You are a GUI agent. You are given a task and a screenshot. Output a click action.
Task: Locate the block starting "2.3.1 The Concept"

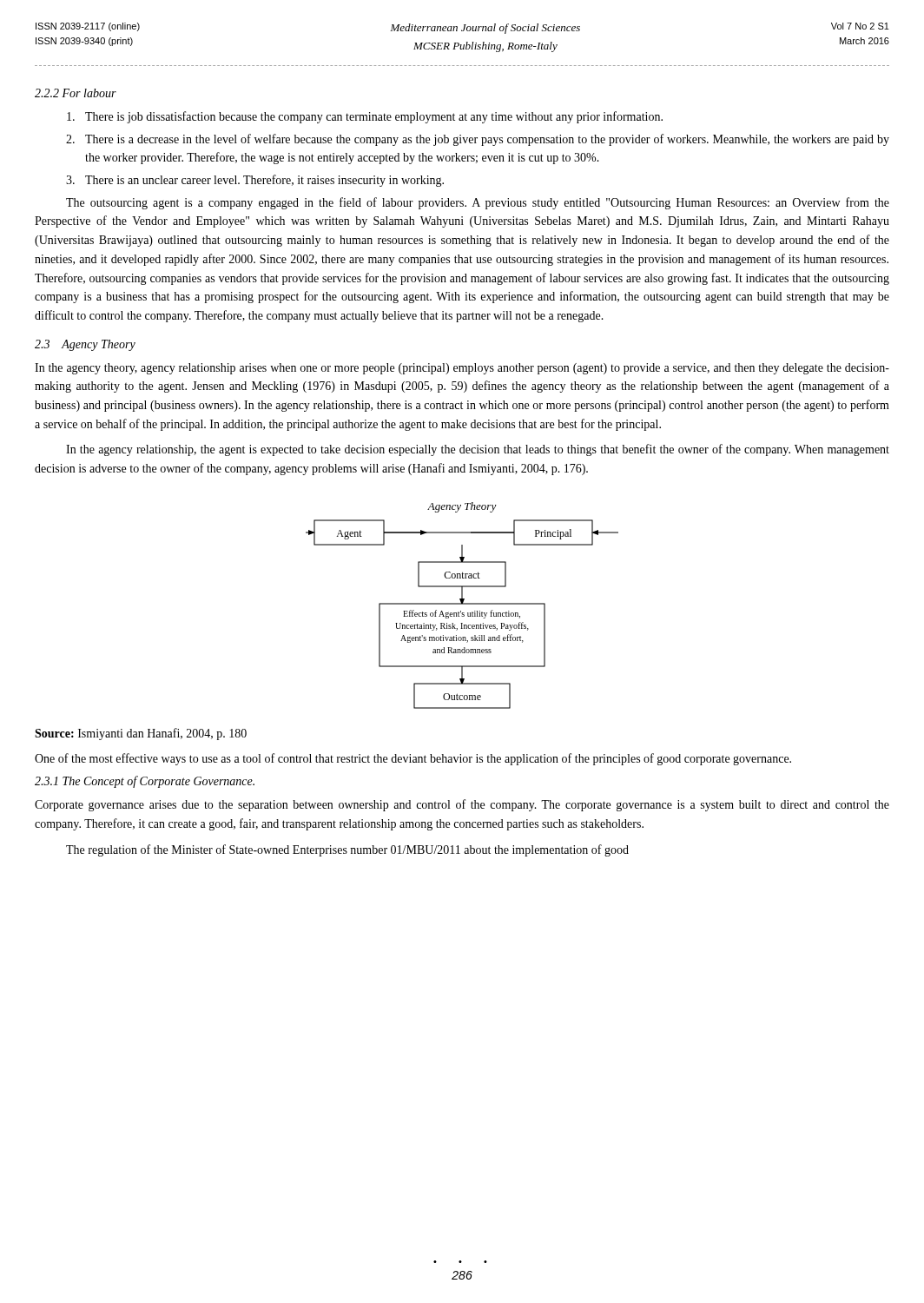click(x=145, y=782)
